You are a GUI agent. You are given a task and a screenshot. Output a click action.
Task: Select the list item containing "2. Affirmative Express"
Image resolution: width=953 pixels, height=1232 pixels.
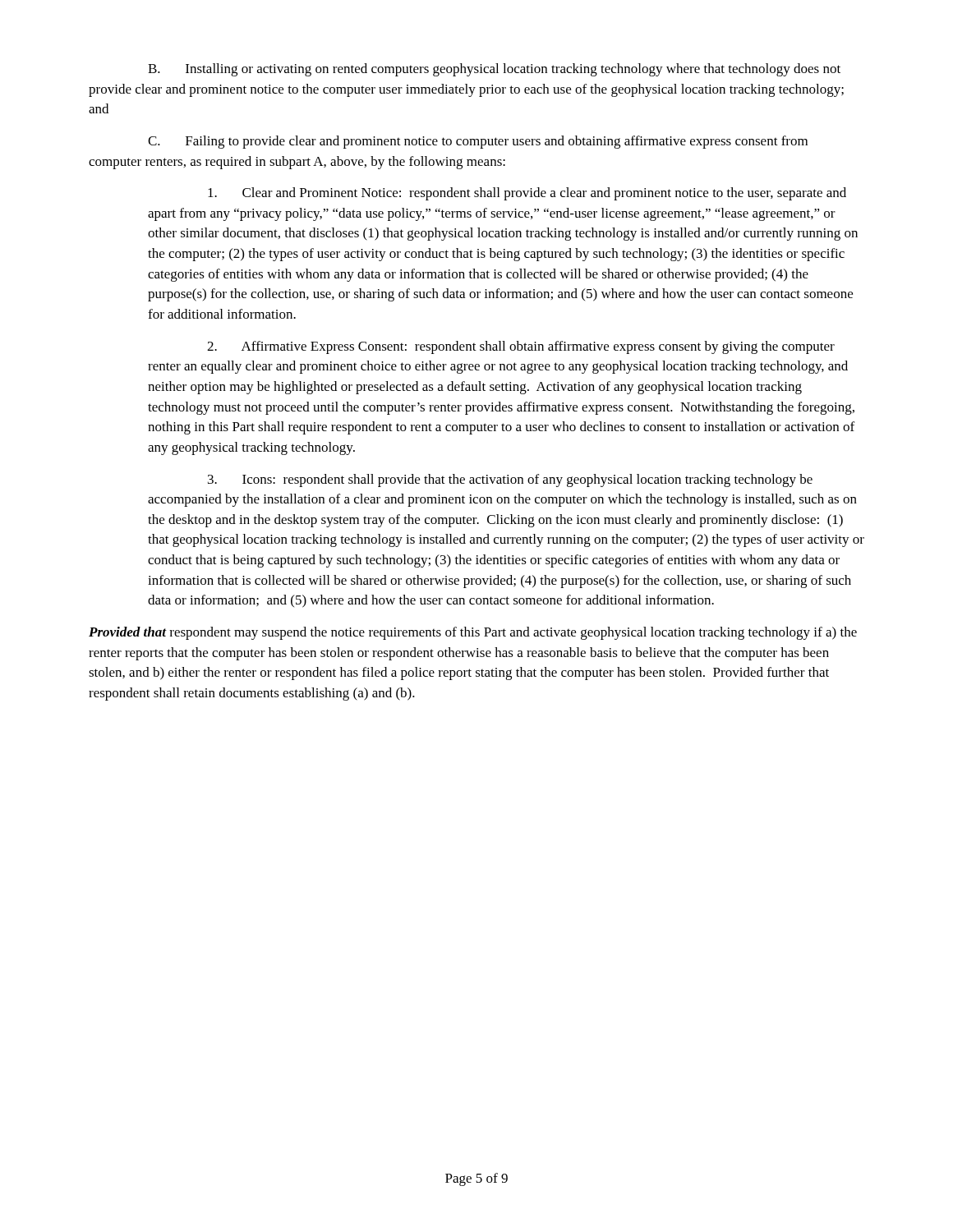point(506,397)
